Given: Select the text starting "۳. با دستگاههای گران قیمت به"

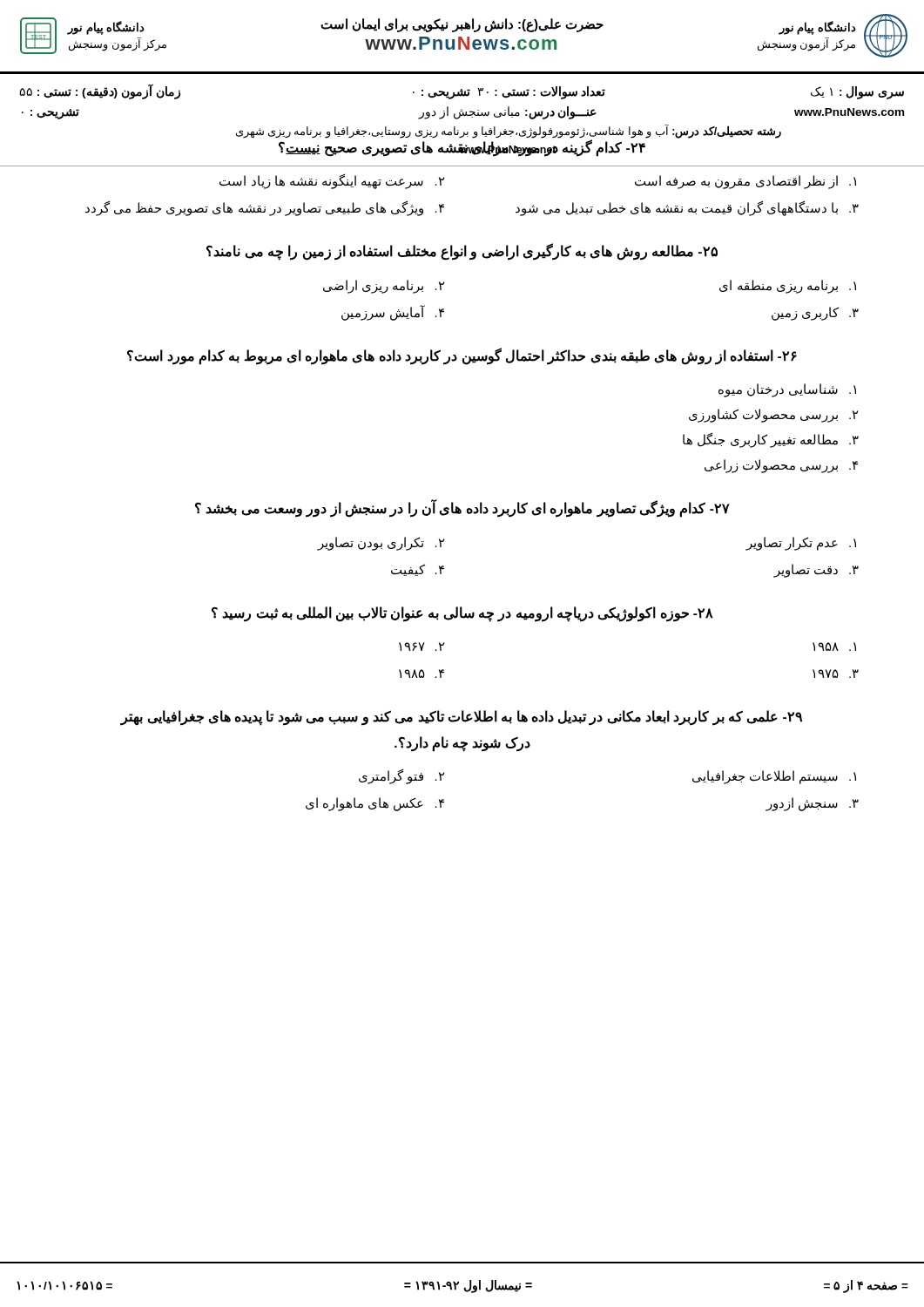Looking at the screenshot, I should tap(689, 208).
